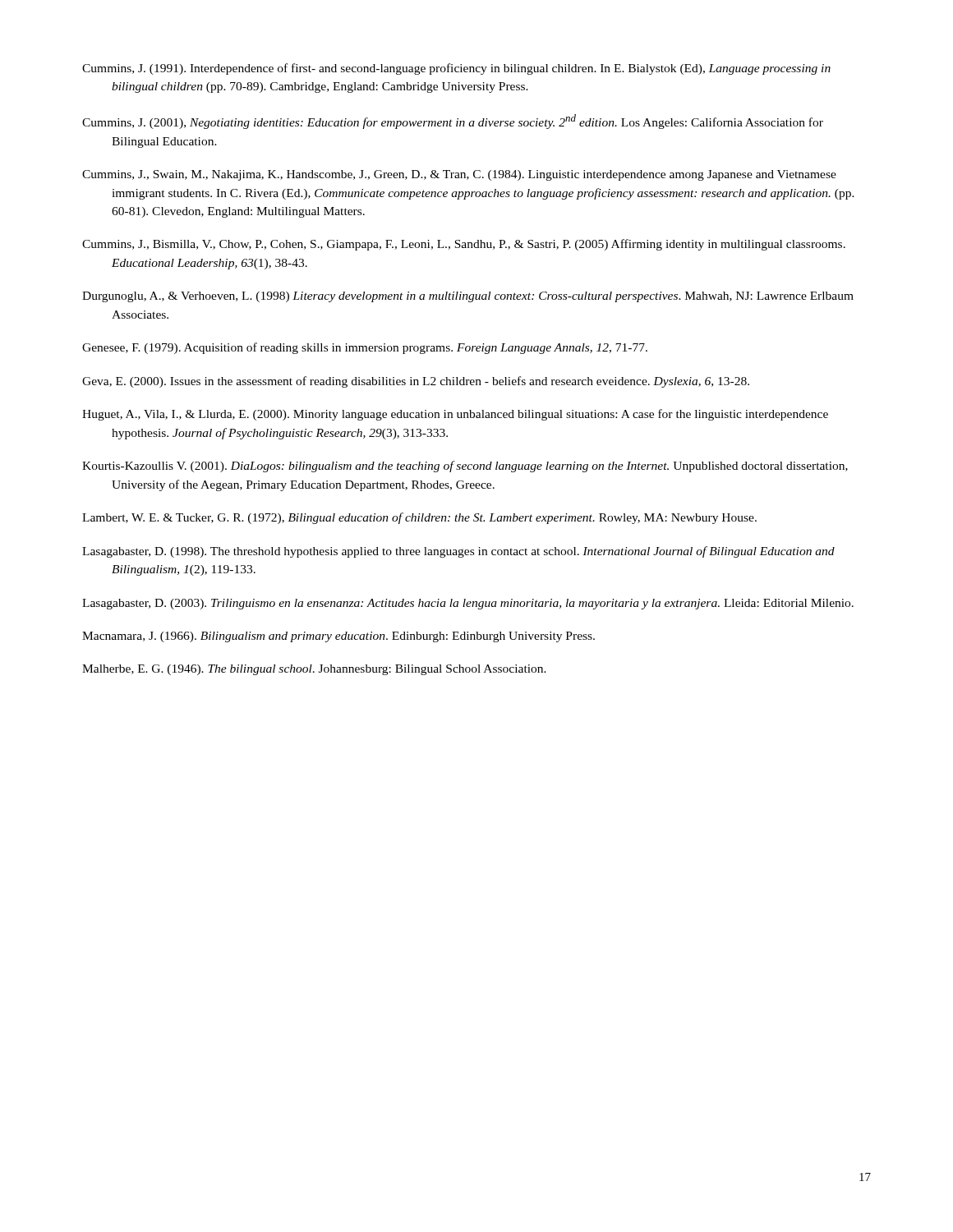Select the region starting "Huguet, A., Vila, I., & Llurda, E."

[x=455, y=423]
